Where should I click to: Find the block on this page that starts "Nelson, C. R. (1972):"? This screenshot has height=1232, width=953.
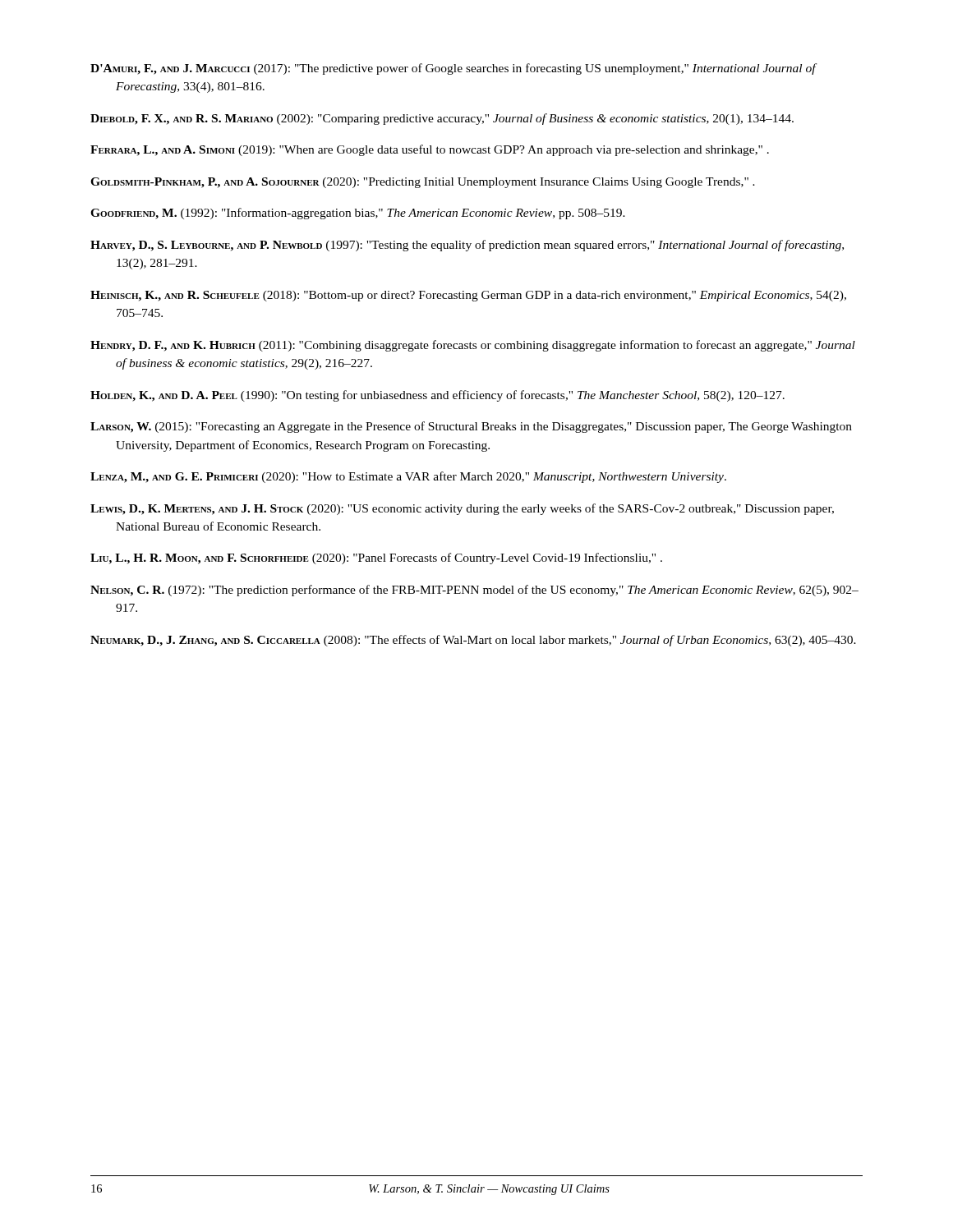[x=474, y=598]
